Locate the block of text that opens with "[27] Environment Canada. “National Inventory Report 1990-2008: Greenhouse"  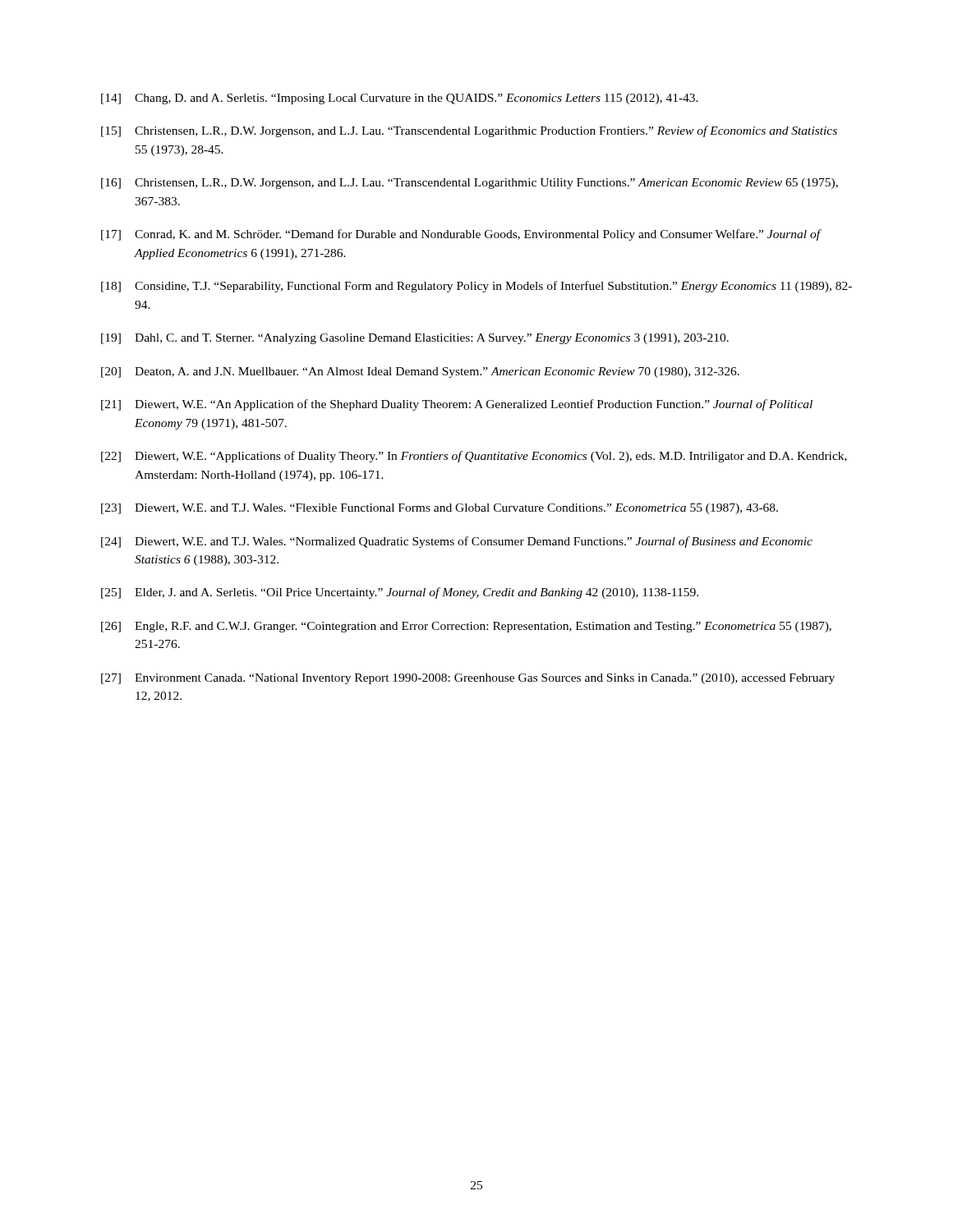(476, 687)
